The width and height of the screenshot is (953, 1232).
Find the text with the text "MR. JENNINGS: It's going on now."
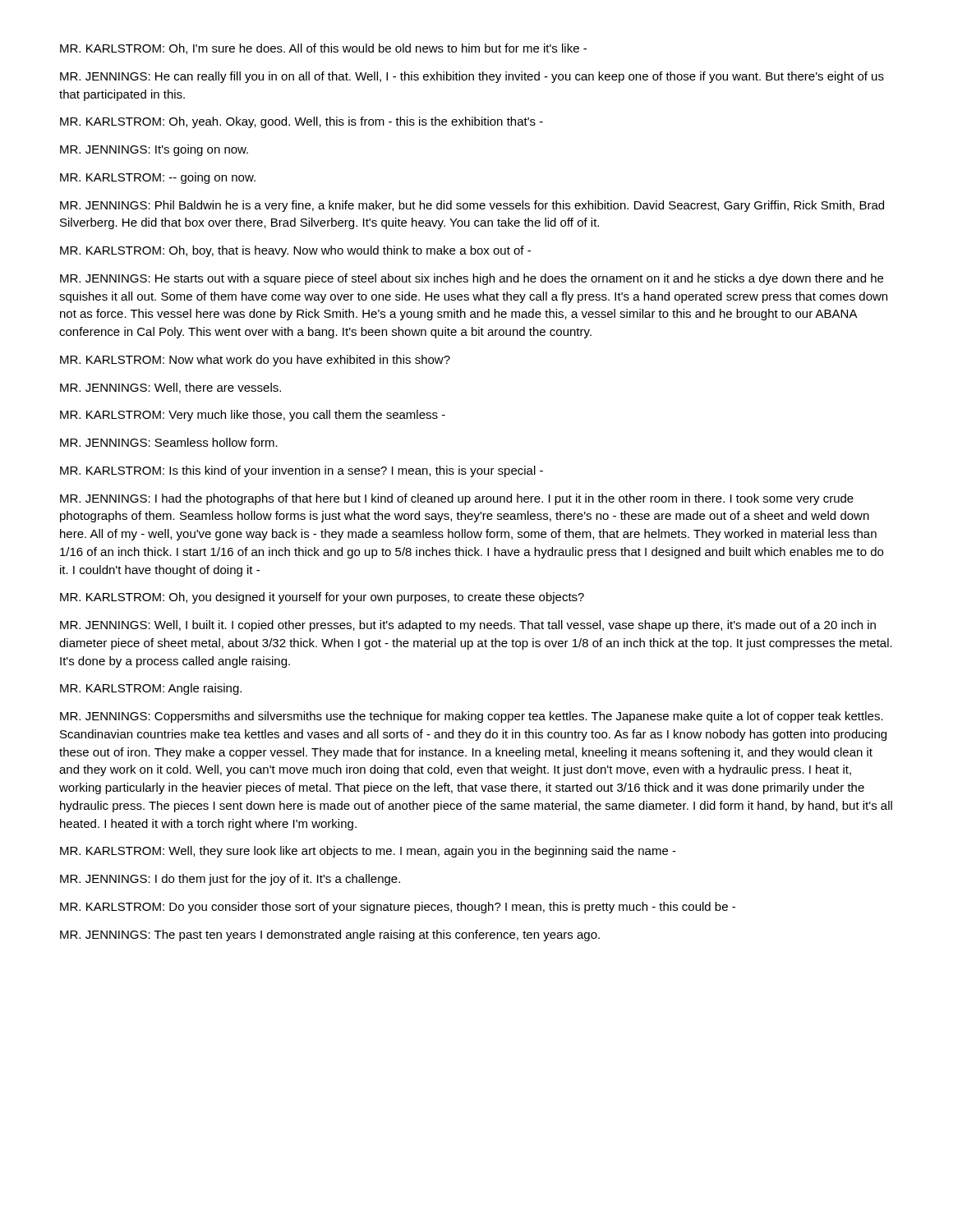154,149
